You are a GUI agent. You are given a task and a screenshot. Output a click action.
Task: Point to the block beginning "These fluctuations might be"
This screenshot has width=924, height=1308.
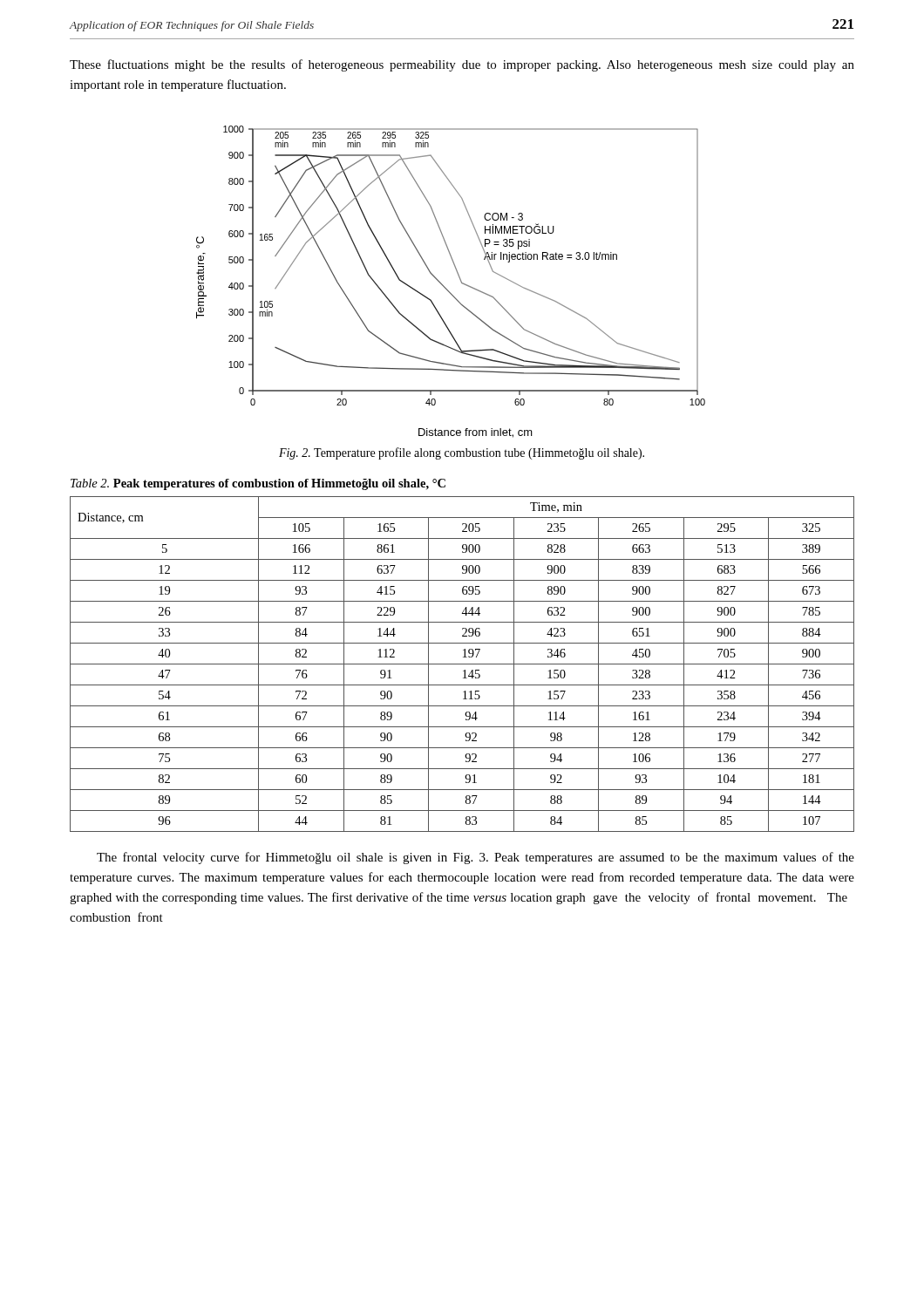(462, 75)
